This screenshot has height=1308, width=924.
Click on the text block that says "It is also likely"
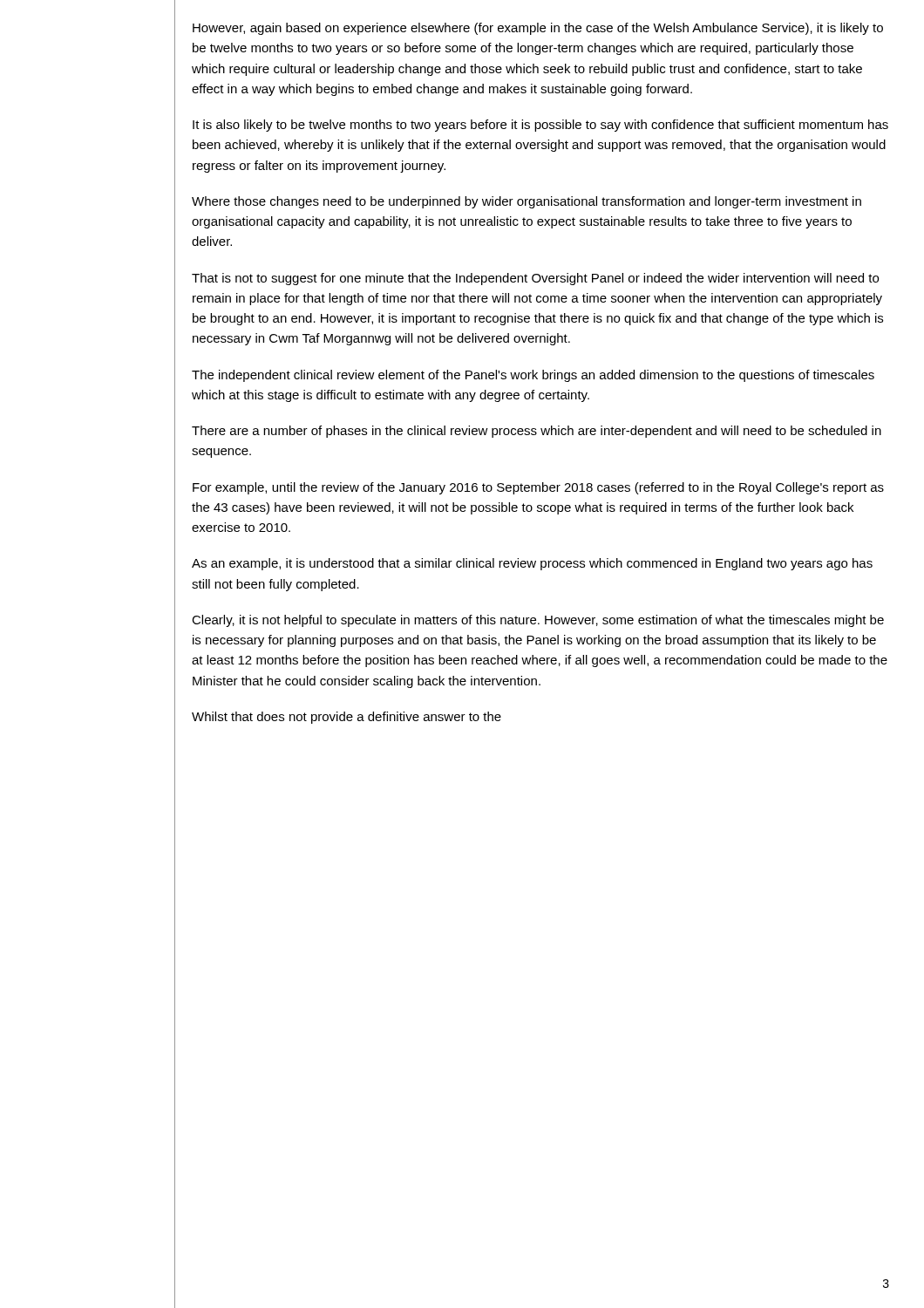[x=540, y=145]
